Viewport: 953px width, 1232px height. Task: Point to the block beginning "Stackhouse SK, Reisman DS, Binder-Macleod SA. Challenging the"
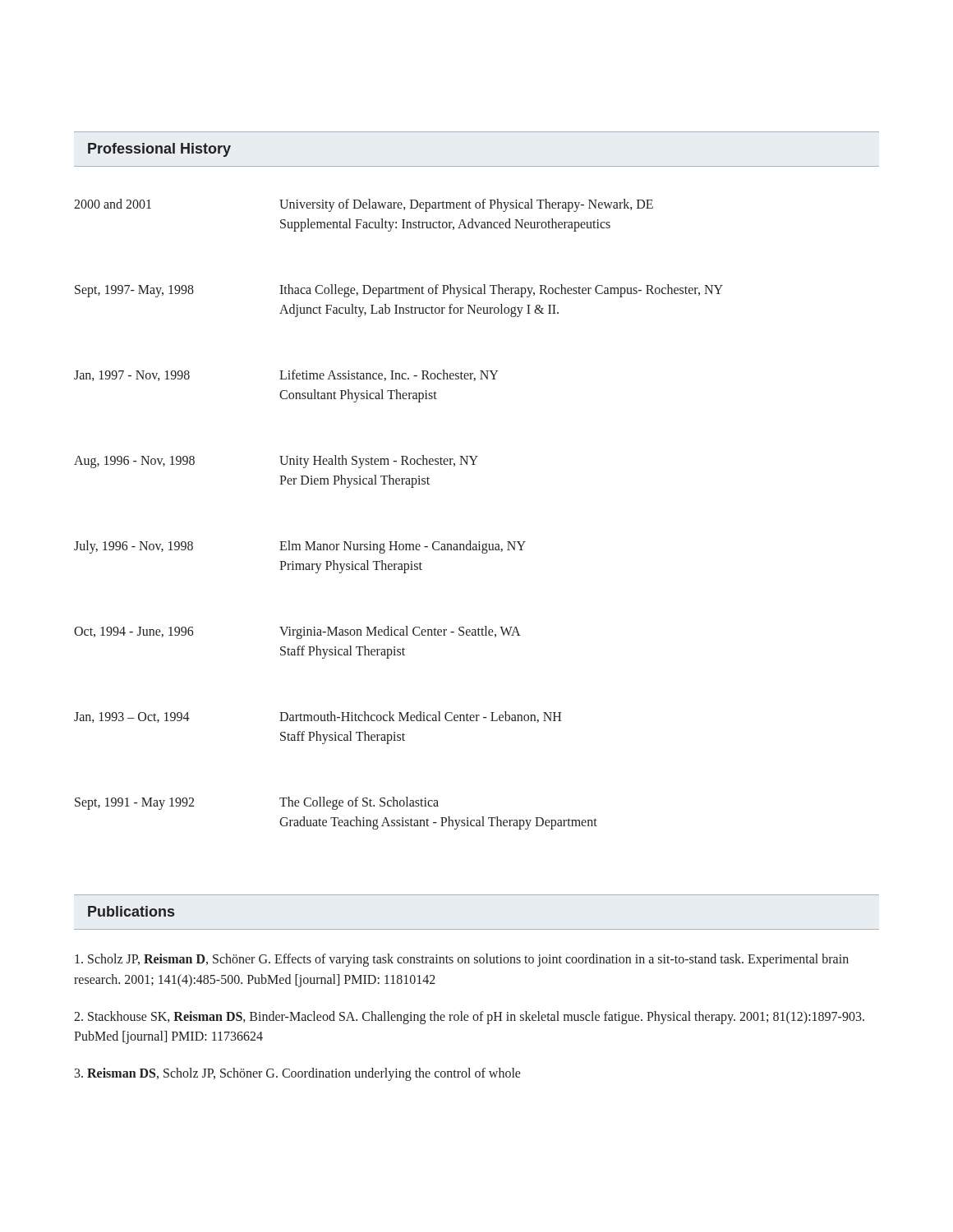(x=469, y=1026)
